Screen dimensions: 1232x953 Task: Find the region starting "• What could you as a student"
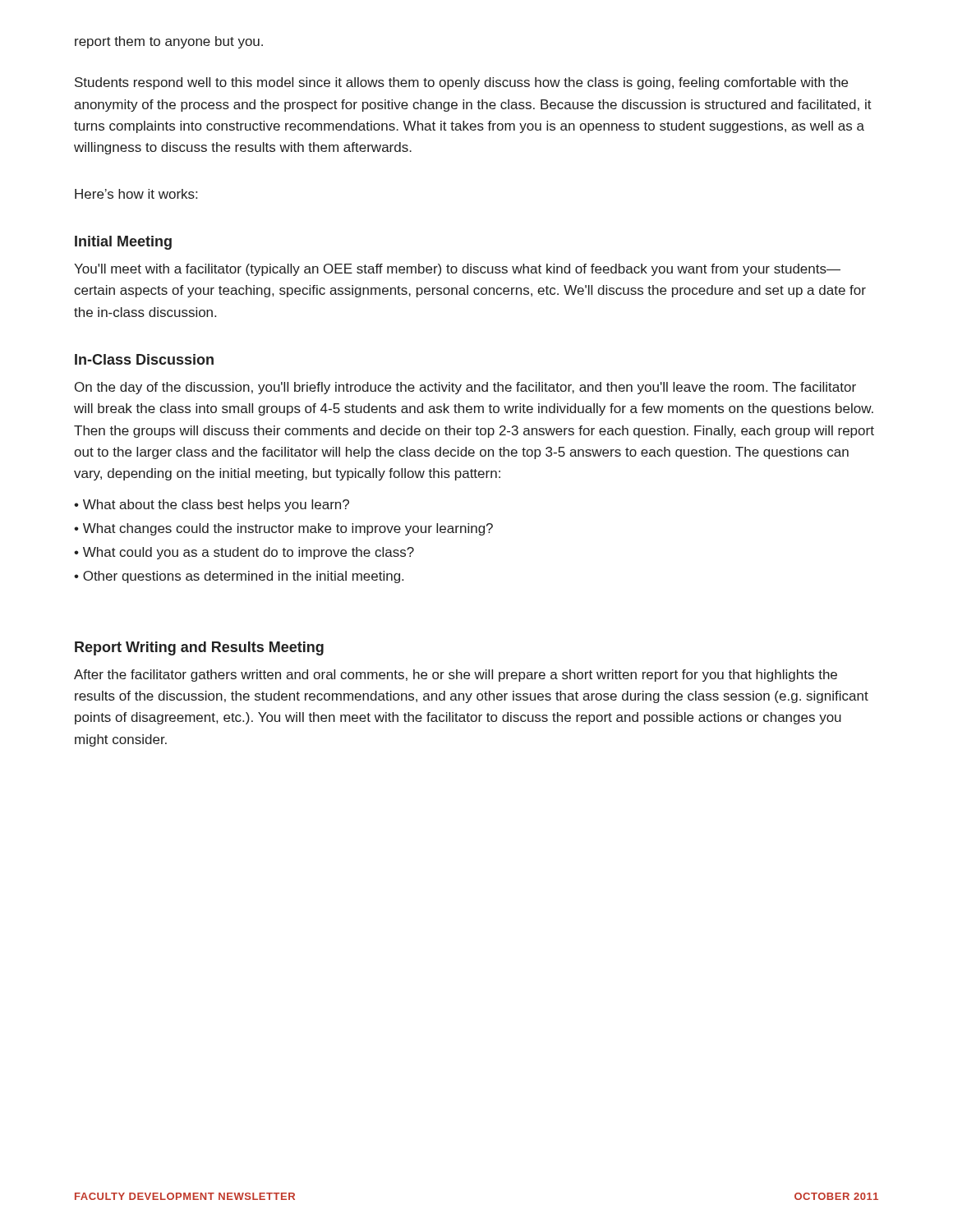tap(244, 552)
